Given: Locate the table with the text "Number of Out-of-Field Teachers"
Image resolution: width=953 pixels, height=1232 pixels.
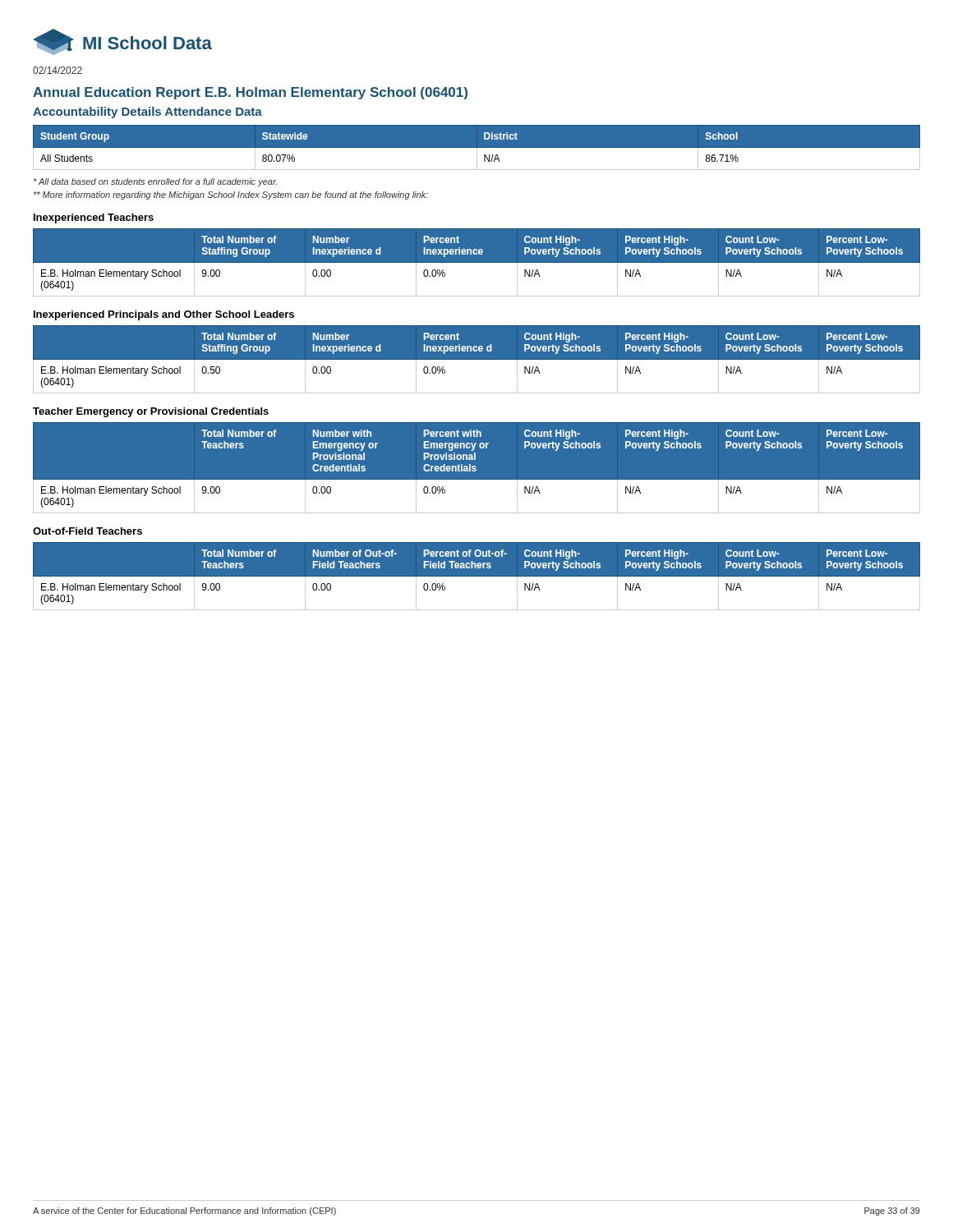Looking at the screenshot, I should (x=476, y=576).
